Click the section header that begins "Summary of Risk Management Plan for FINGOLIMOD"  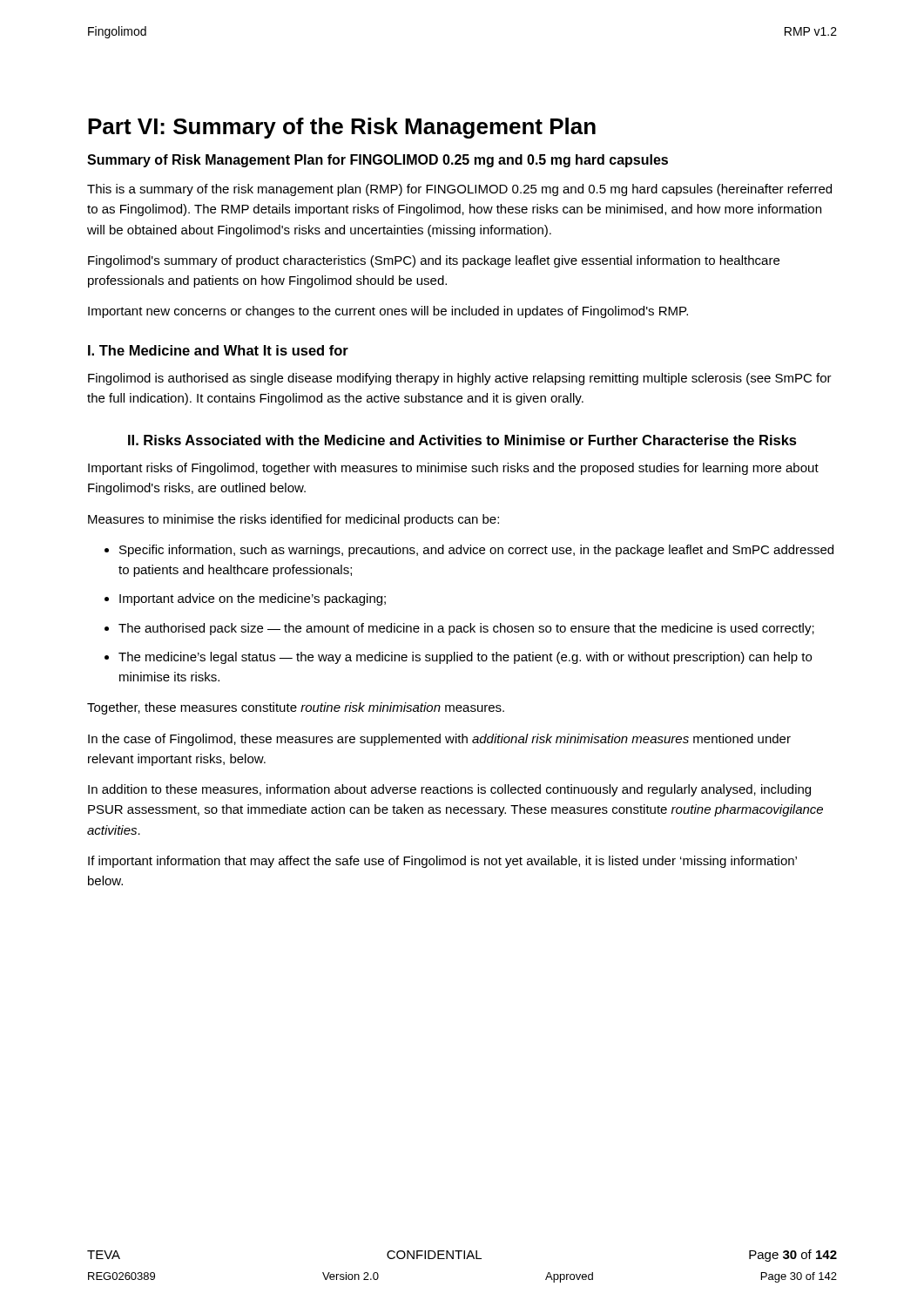pos(378,160)
